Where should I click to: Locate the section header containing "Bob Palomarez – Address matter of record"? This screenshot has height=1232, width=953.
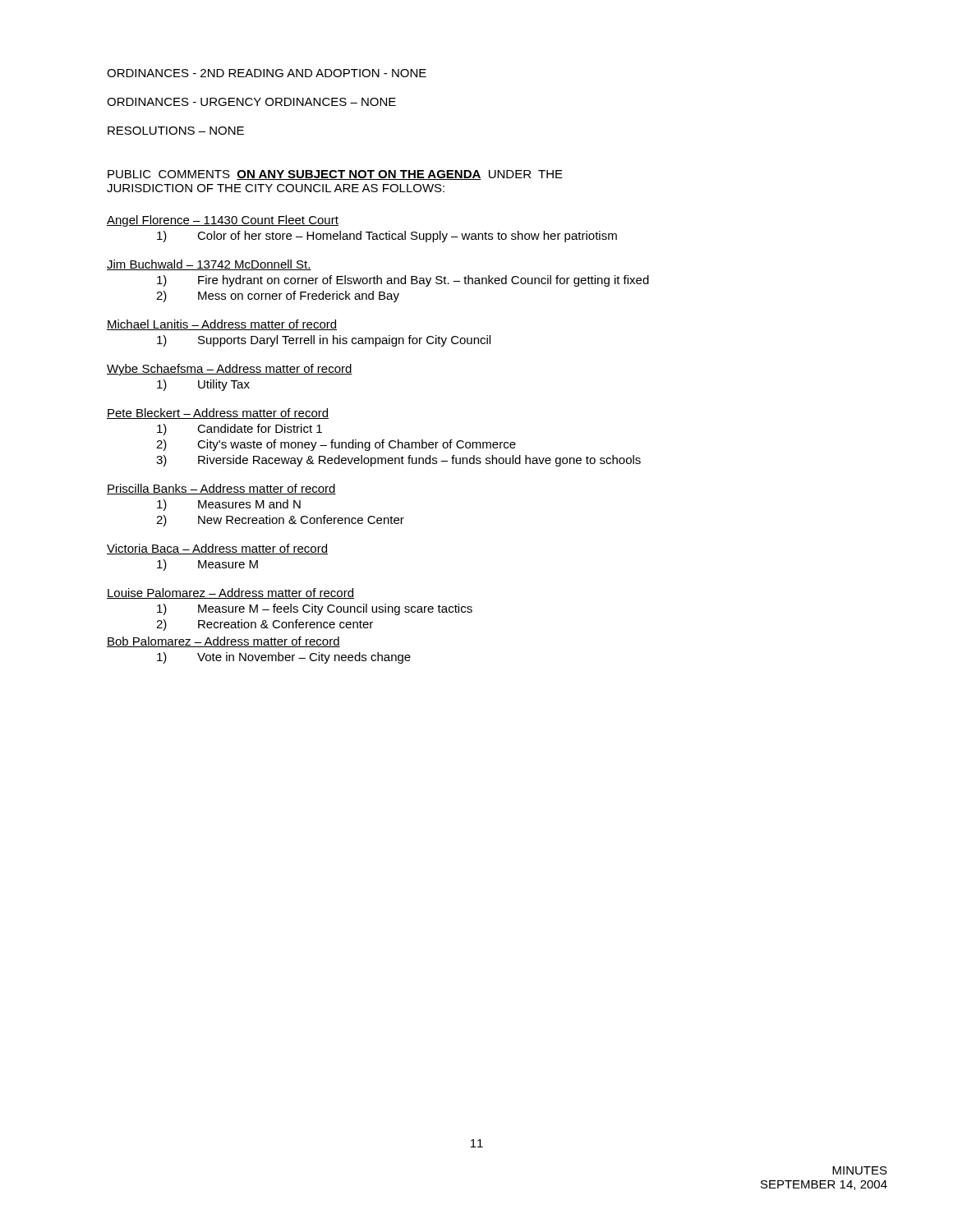coord(223,641)
